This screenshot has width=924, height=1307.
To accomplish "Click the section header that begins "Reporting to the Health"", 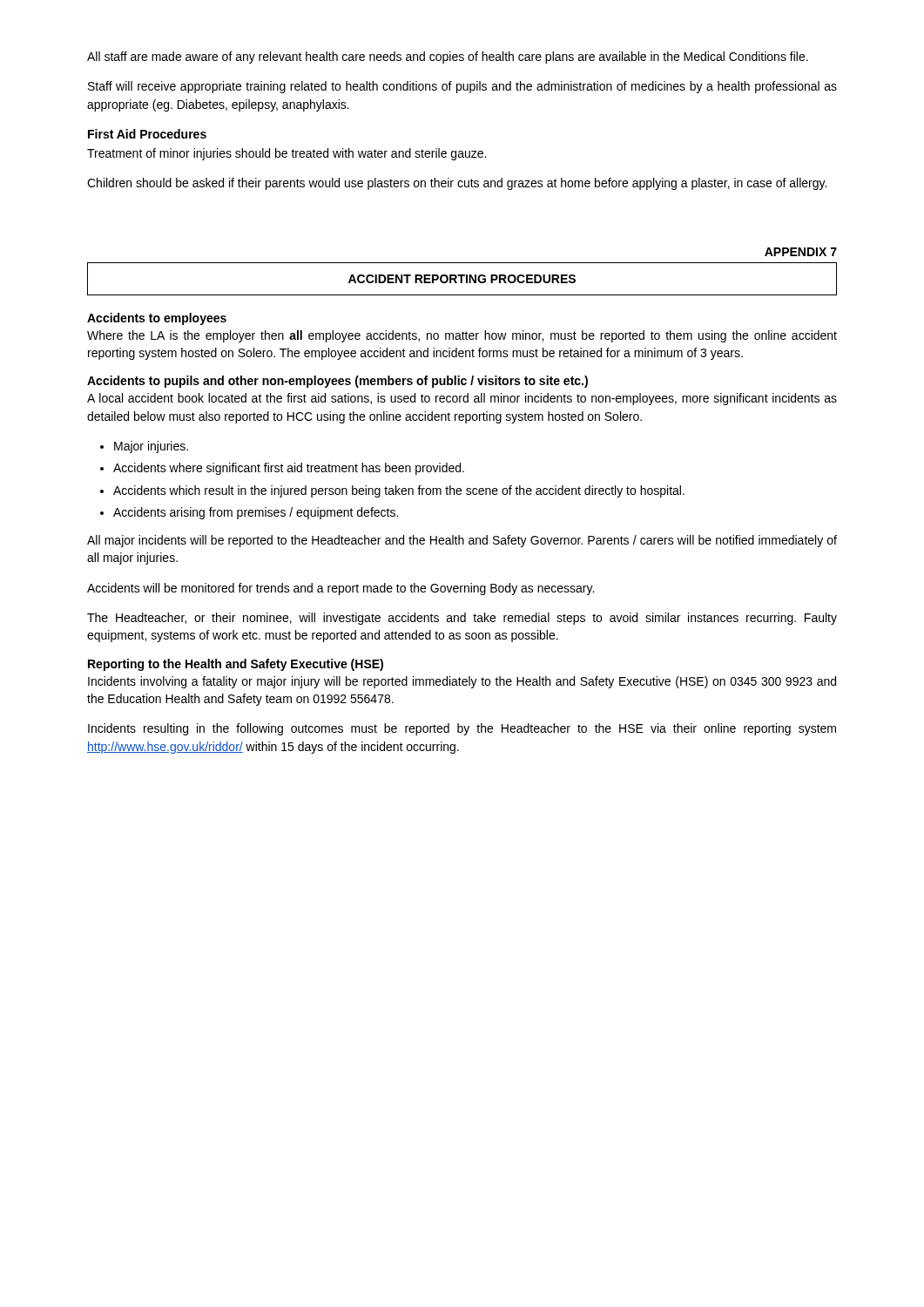I will (235, 664).
